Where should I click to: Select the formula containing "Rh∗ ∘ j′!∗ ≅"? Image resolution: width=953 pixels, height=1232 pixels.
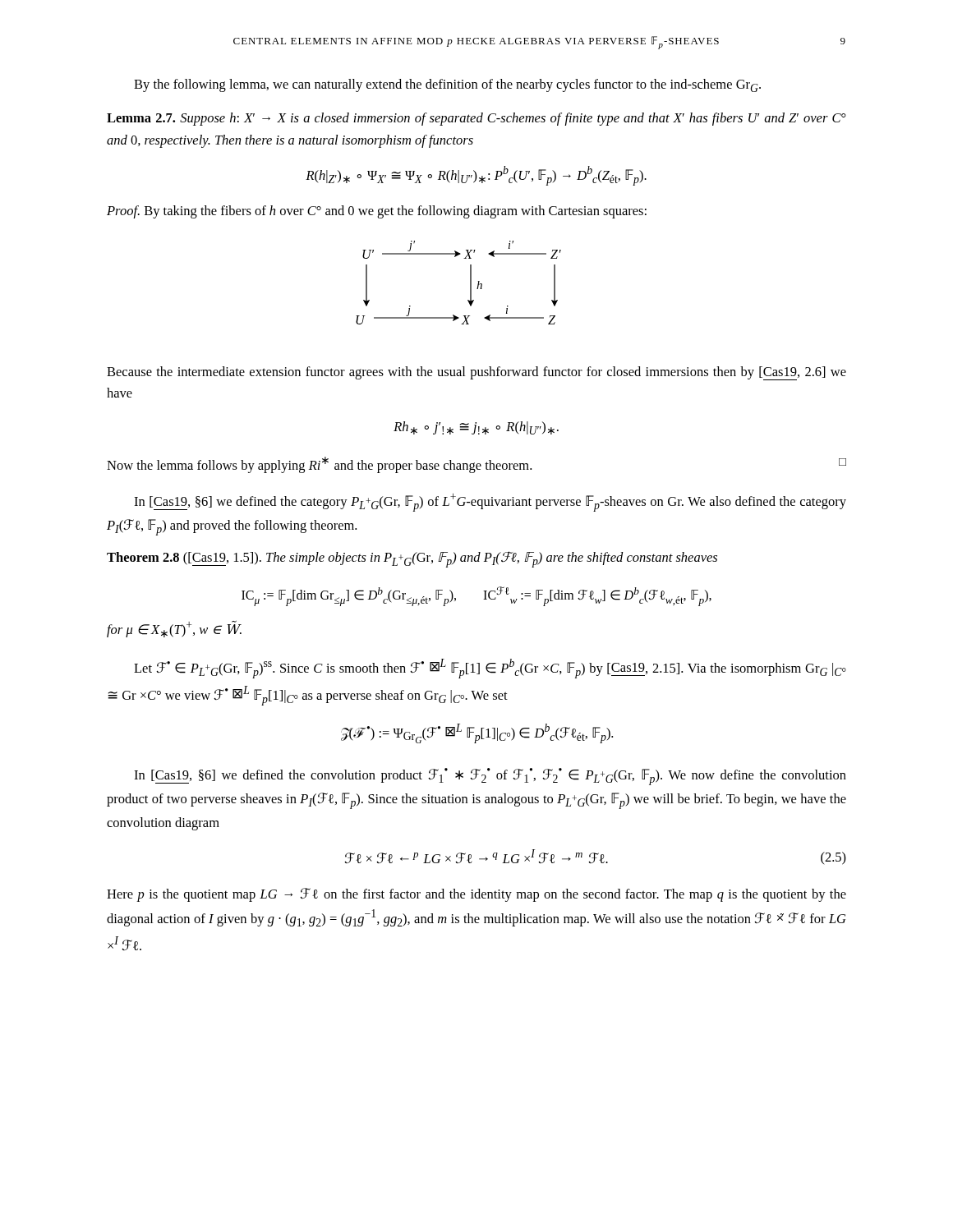[x=476, y=428]
